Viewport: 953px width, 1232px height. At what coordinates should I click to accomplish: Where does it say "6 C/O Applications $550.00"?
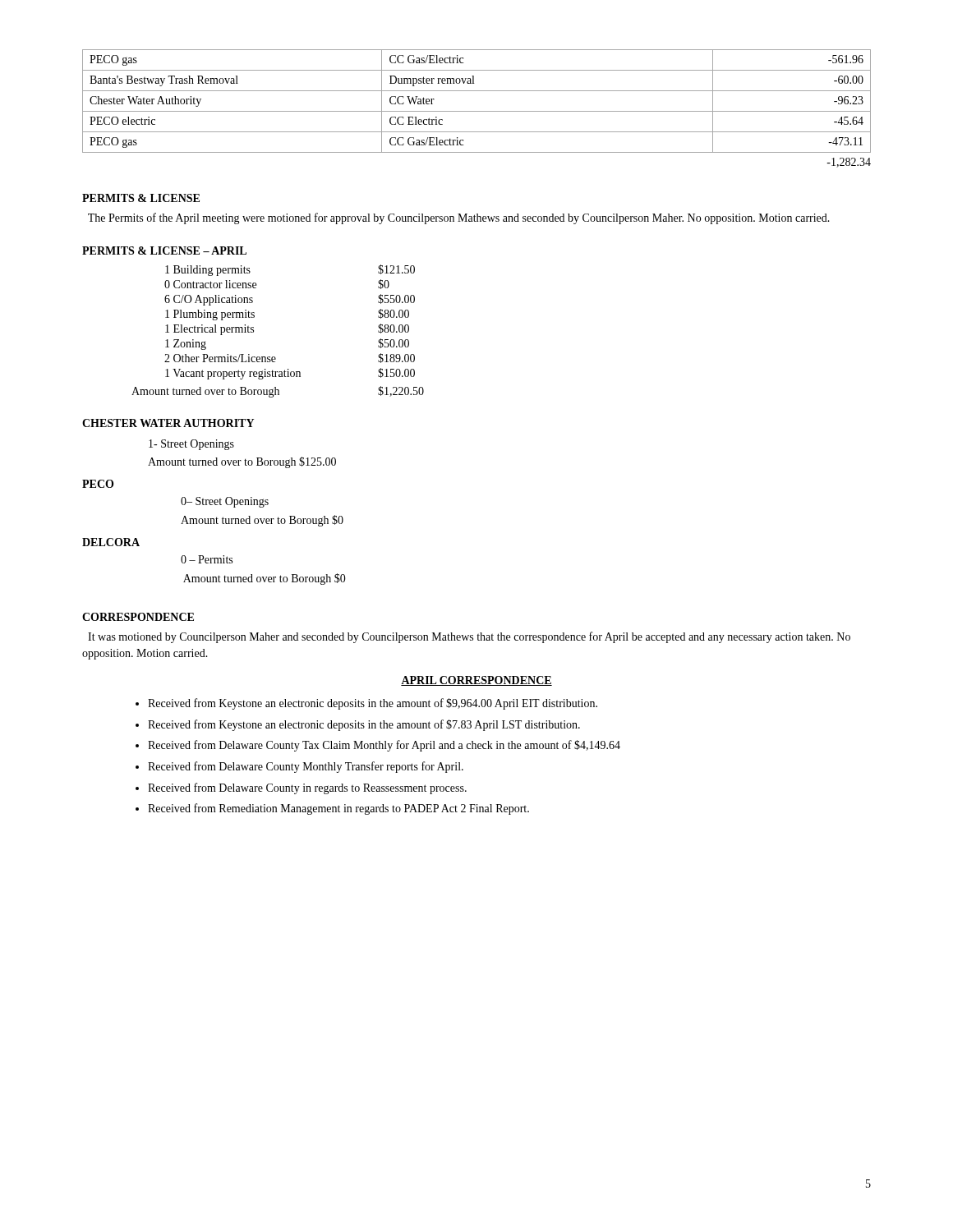pyautogui.click(x=210, y=299)
